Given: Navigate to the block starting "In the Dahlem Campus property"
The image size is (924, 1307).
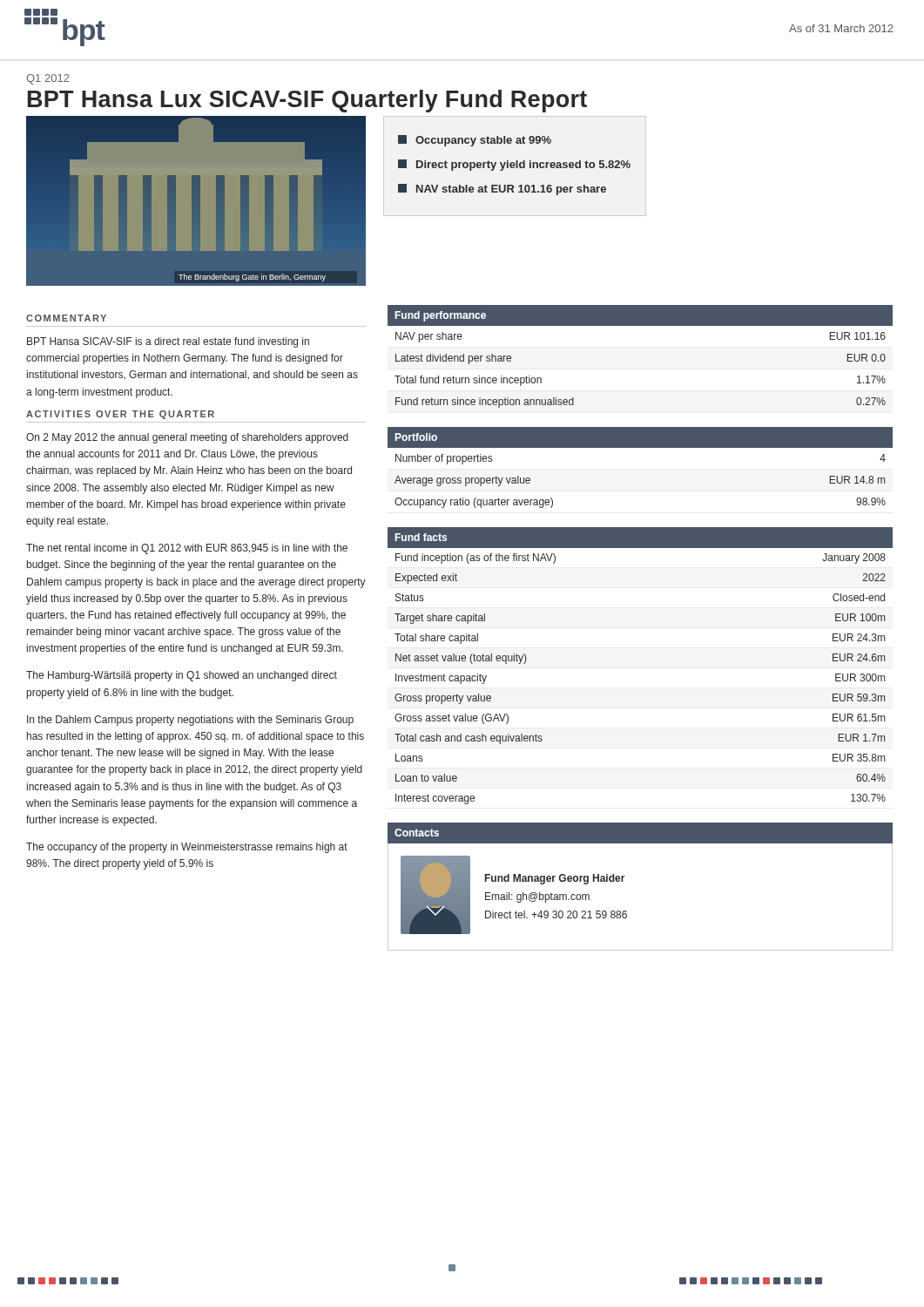Looking at the screenshot, I should [x=195, y=770].
